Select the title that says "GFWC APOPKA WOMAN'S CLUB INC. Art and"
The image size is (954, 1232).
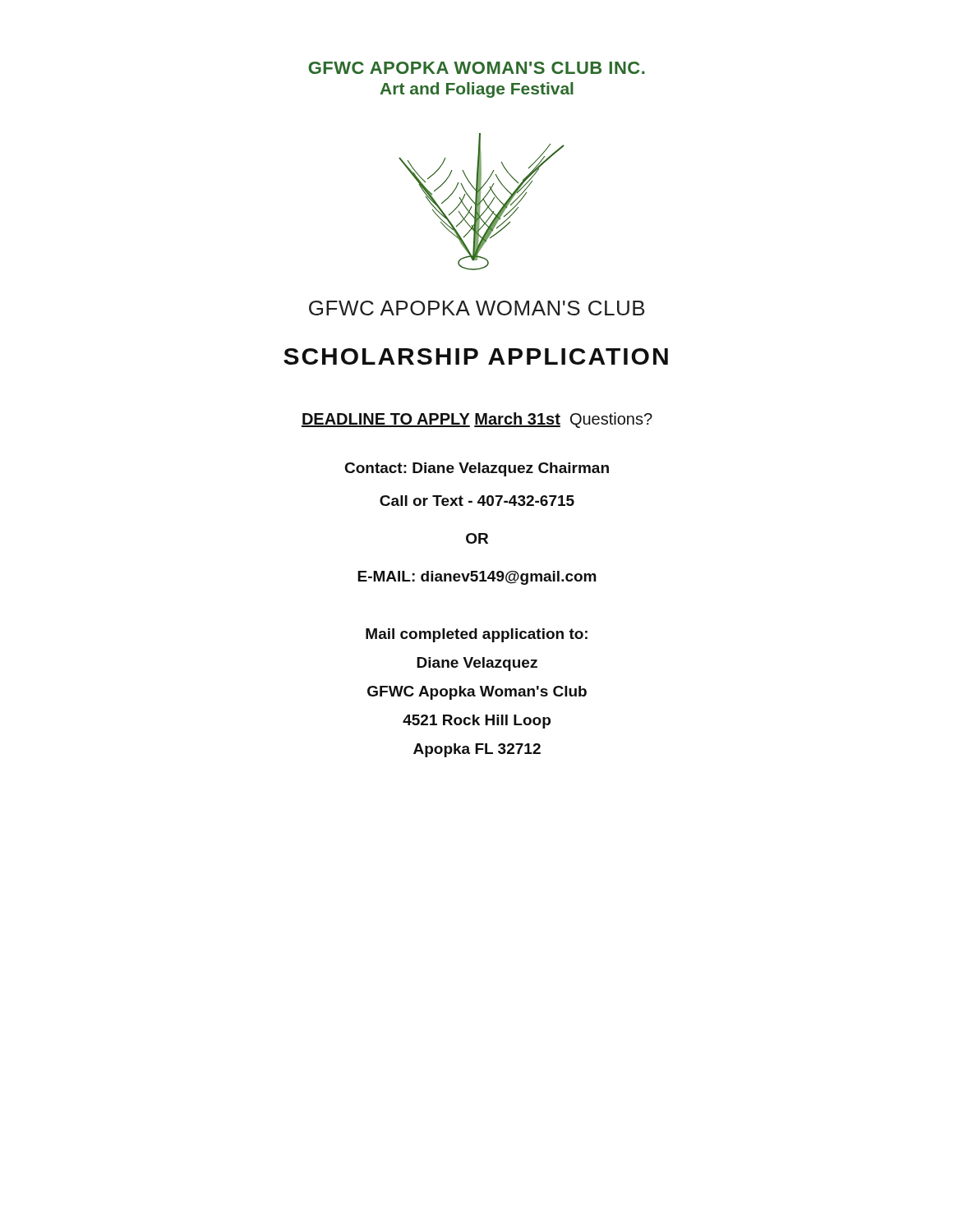[x=477, y=78]
